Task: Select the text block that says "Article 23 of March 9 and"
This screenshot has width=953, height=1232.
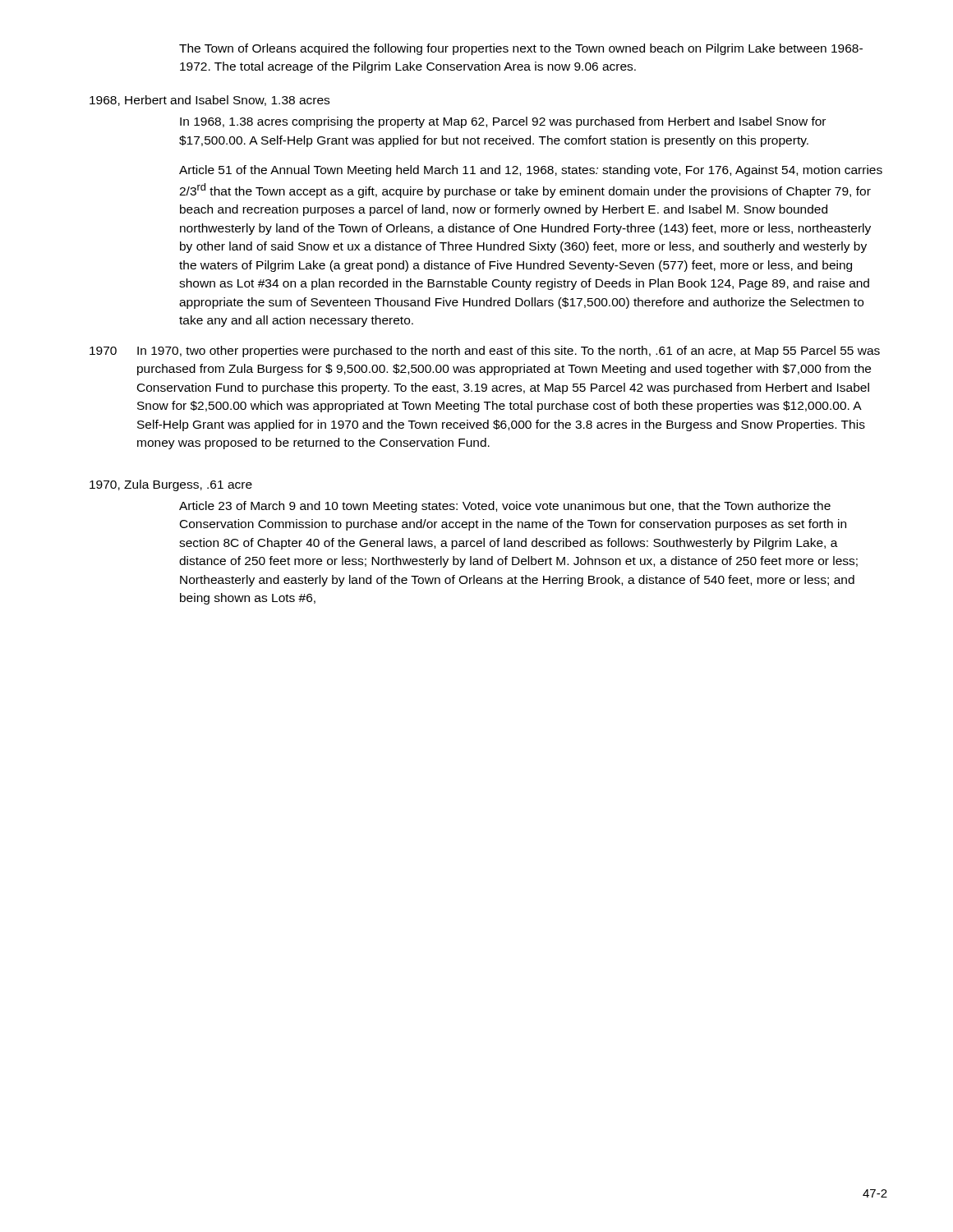Action: [533, 552]
